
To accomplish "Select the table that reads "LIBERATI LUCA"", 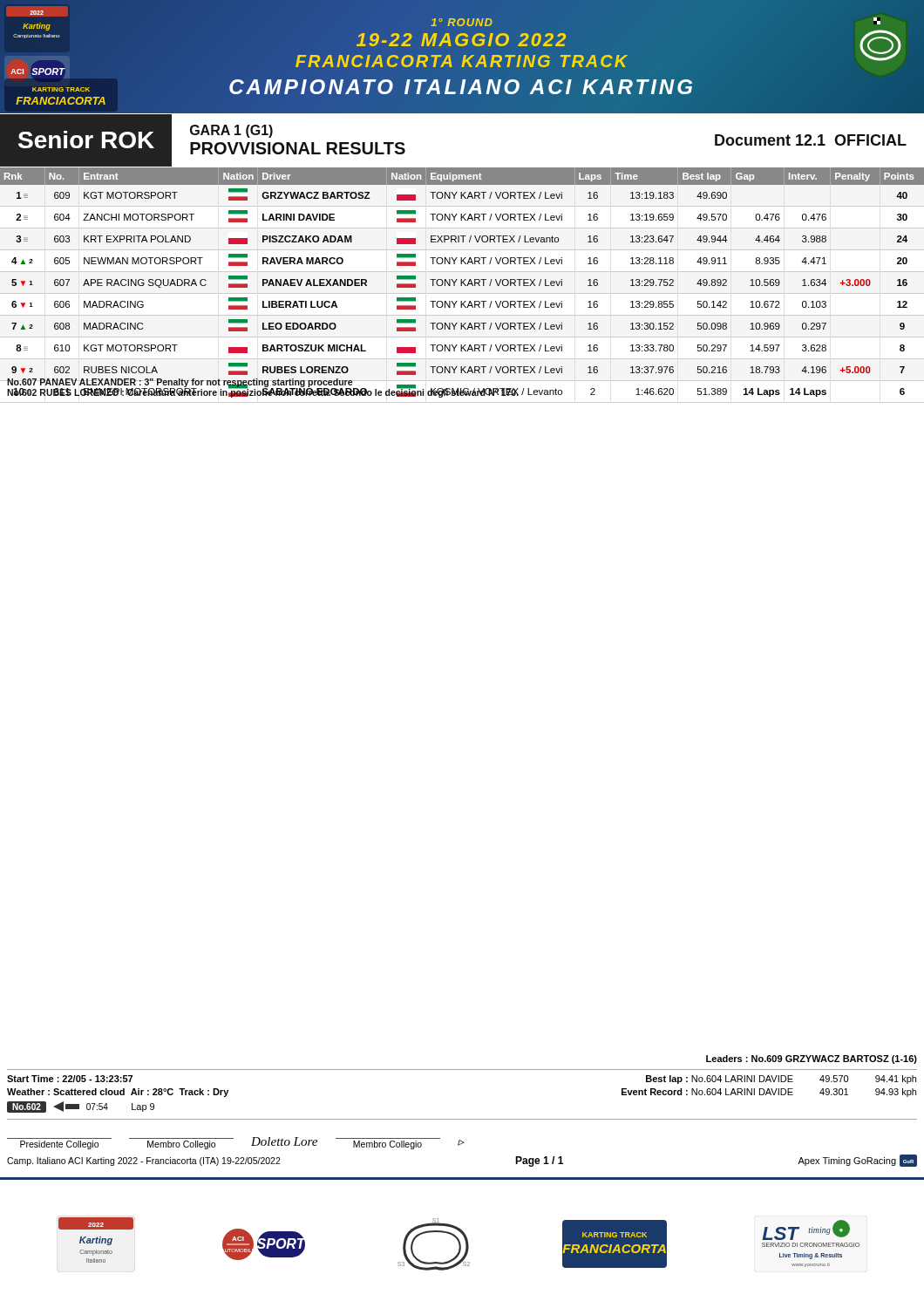I will coord(462,285).
